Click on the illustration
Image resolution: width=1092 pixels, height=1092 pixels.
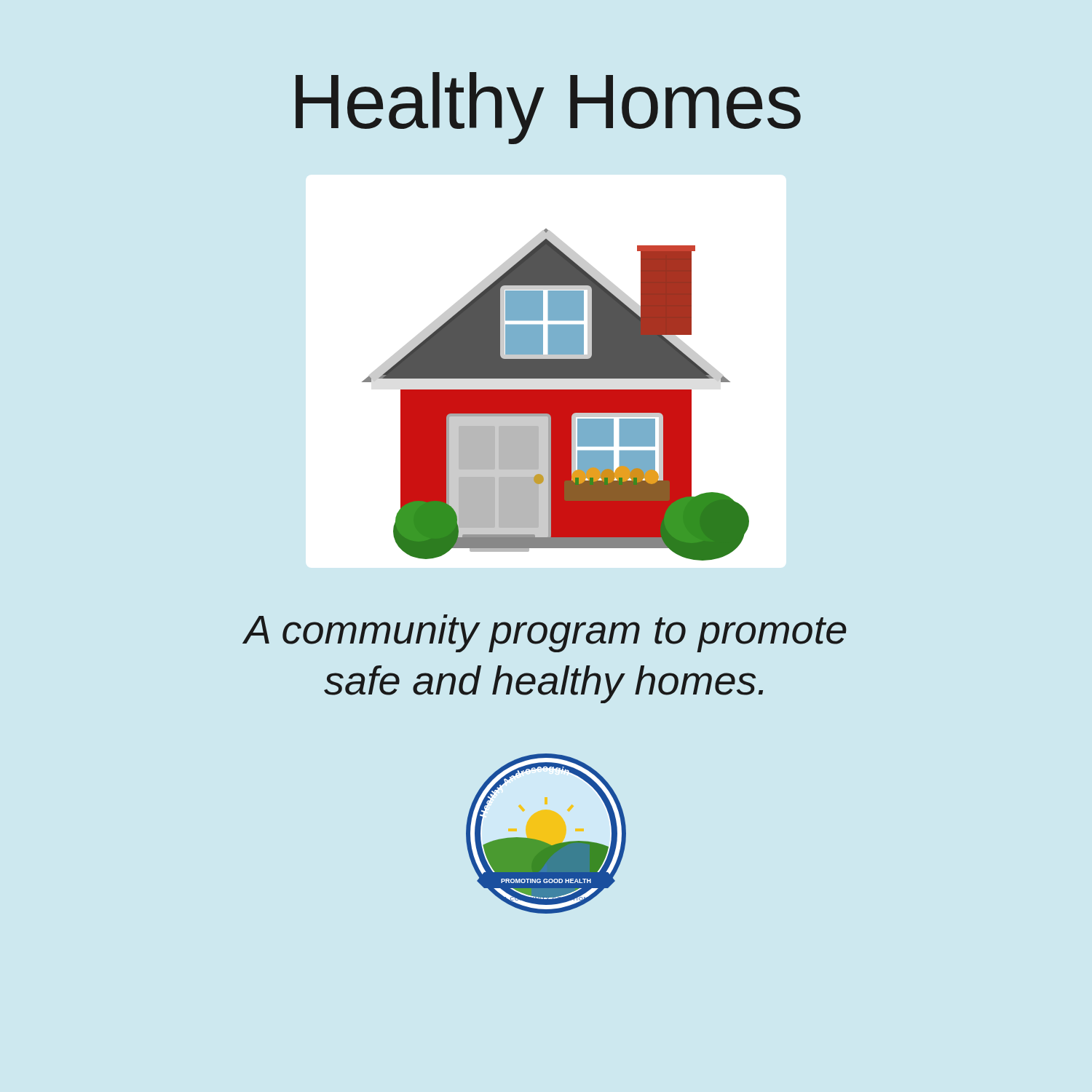click(x=546, y=371)
